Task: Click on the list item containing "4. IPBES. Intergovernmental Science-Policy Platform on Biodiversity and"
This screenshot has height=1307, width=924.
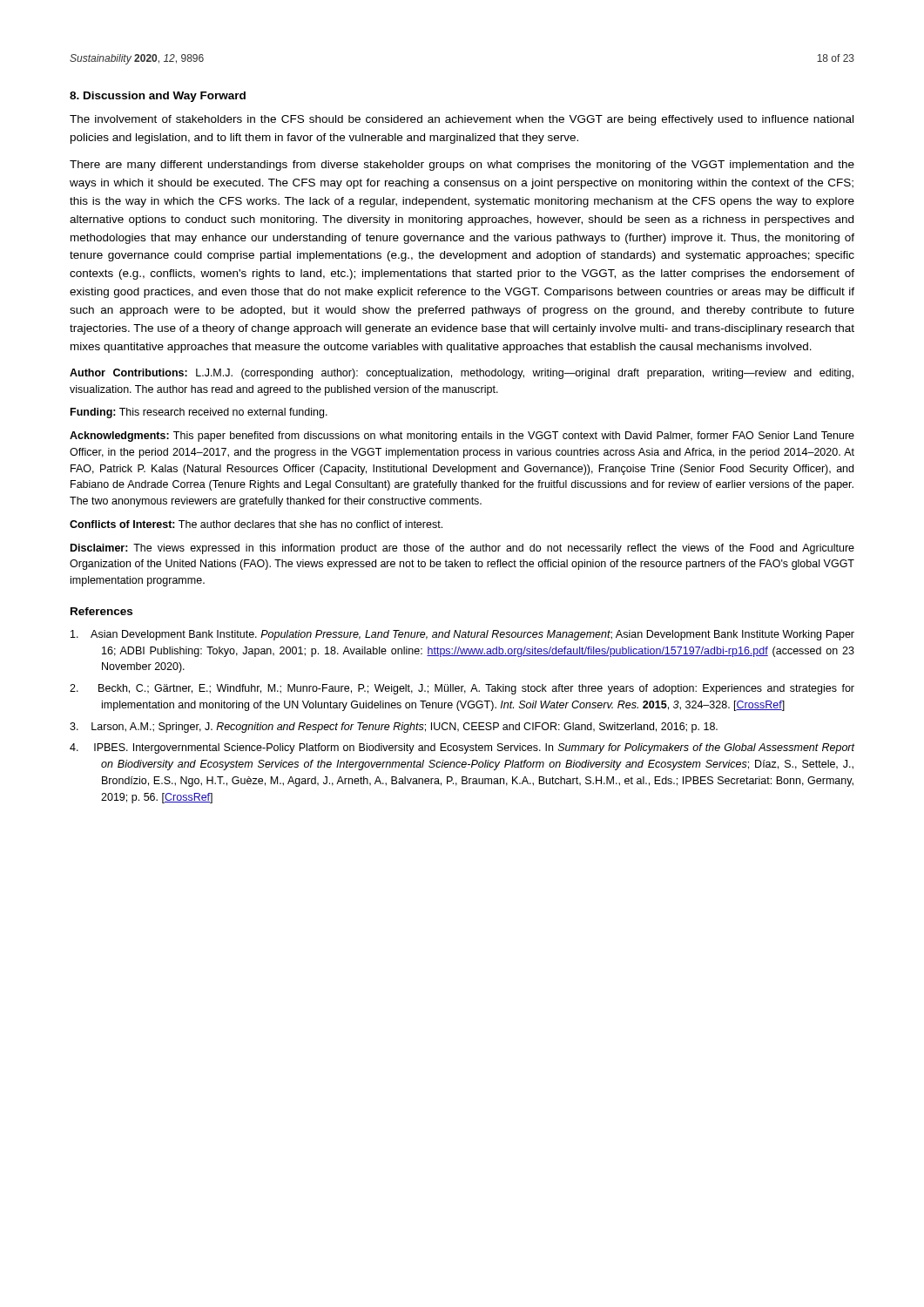Action: tap(462, 773)
